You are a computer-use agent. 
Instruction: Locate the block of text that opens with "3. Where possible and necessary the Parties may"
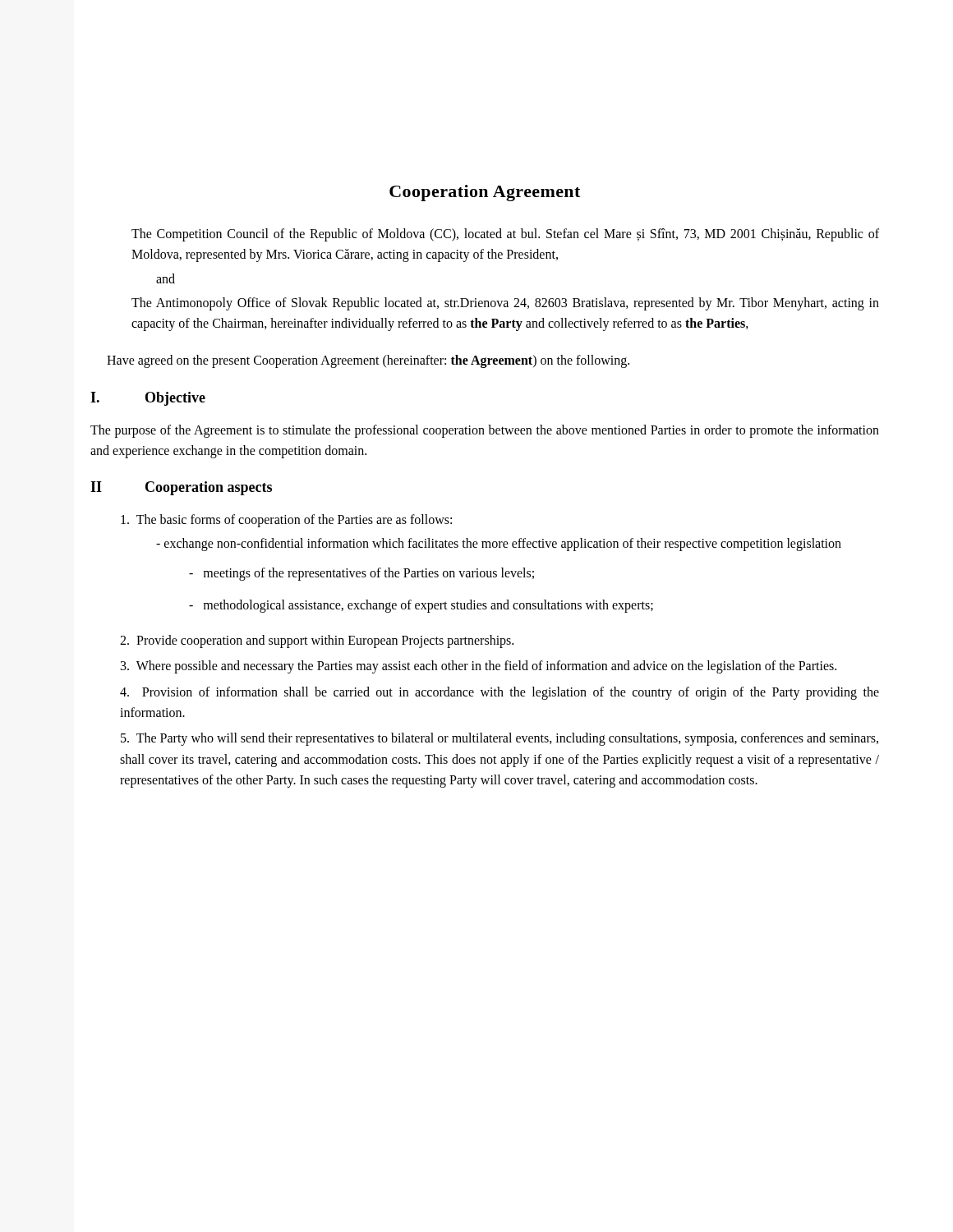pyautogui.click(x=479, y=666)
